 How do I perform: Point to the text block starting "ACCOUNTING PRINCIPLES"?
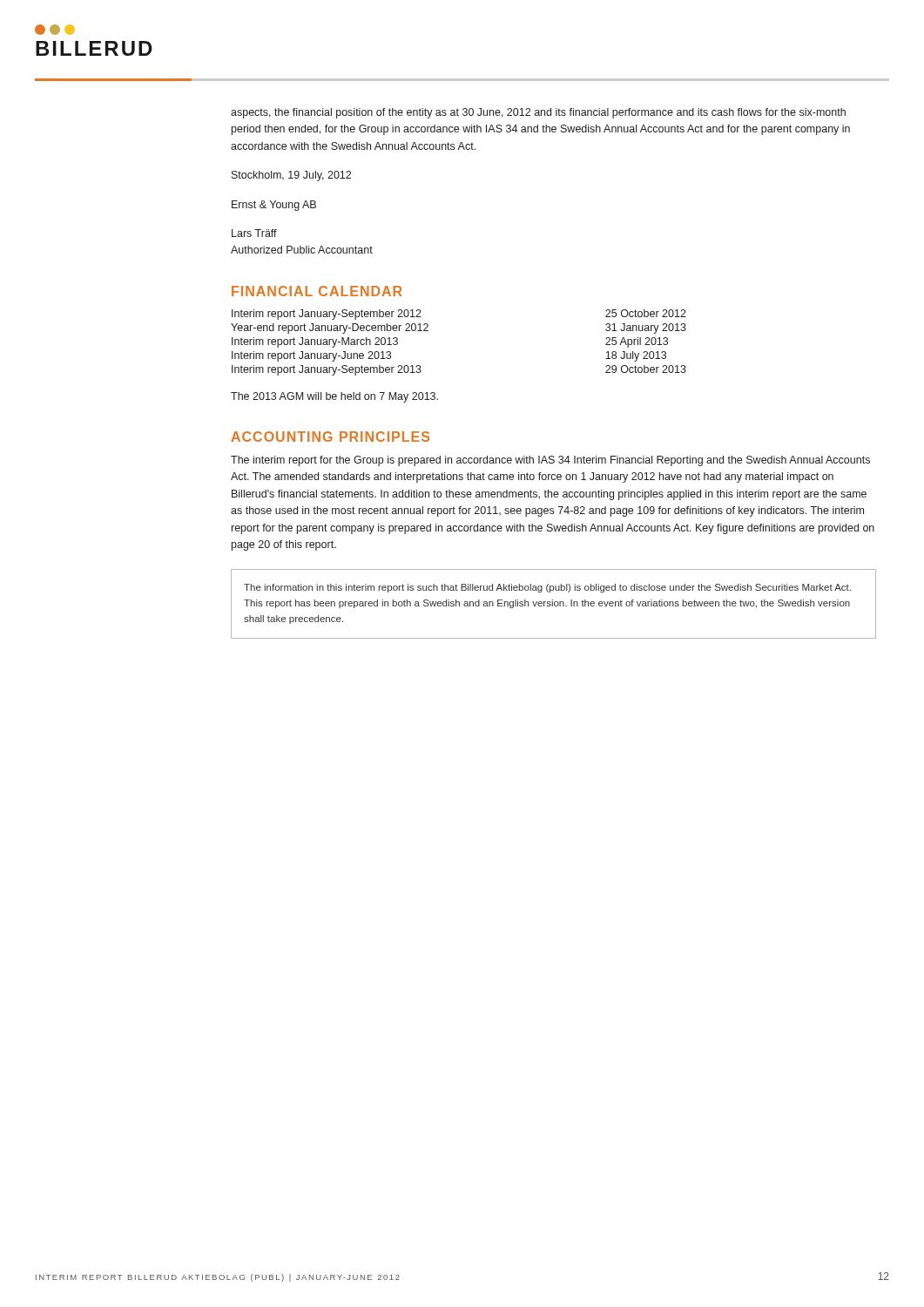331,437
